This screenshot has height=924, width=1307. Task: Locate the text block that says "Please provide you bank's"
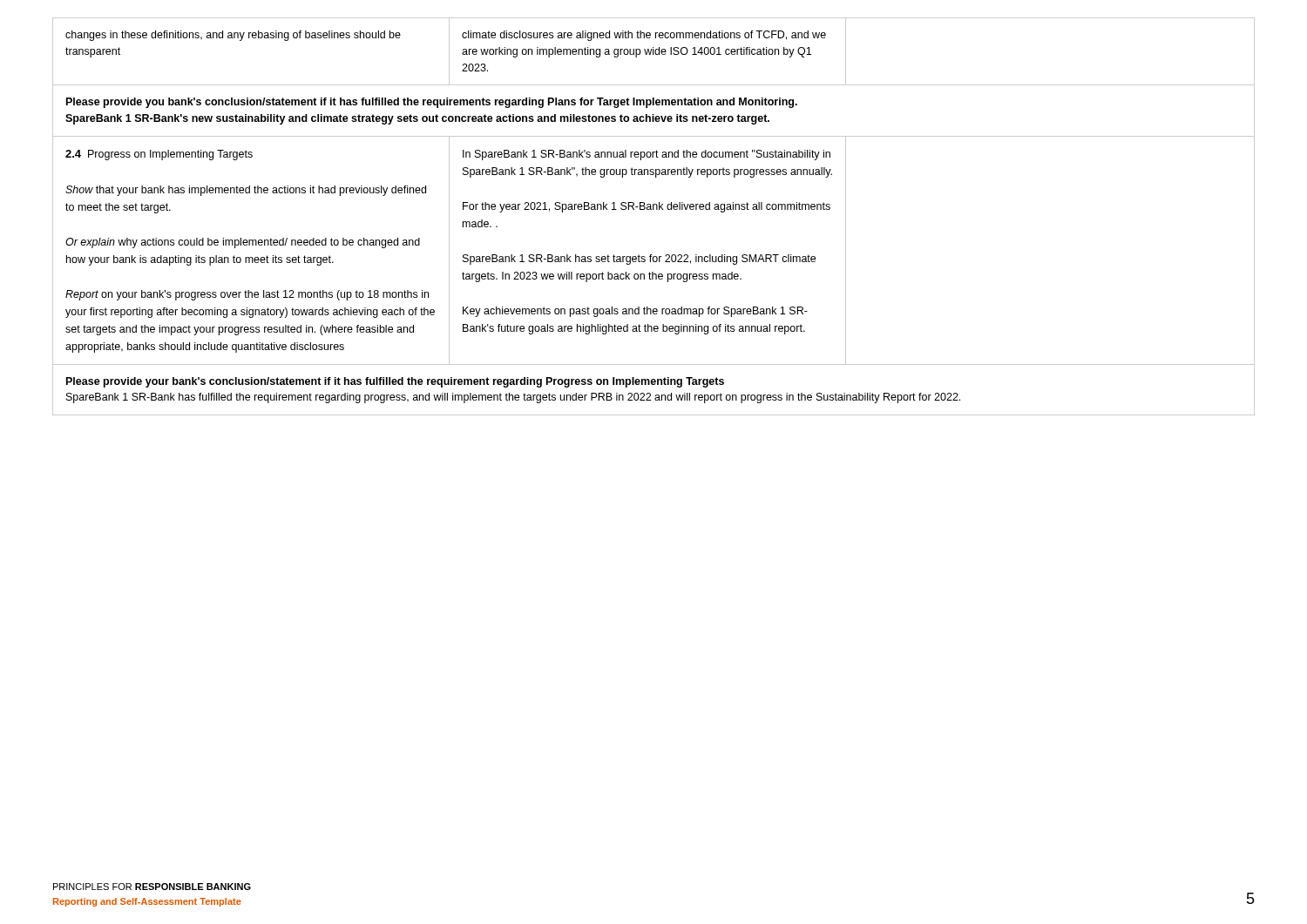[654, 111]
